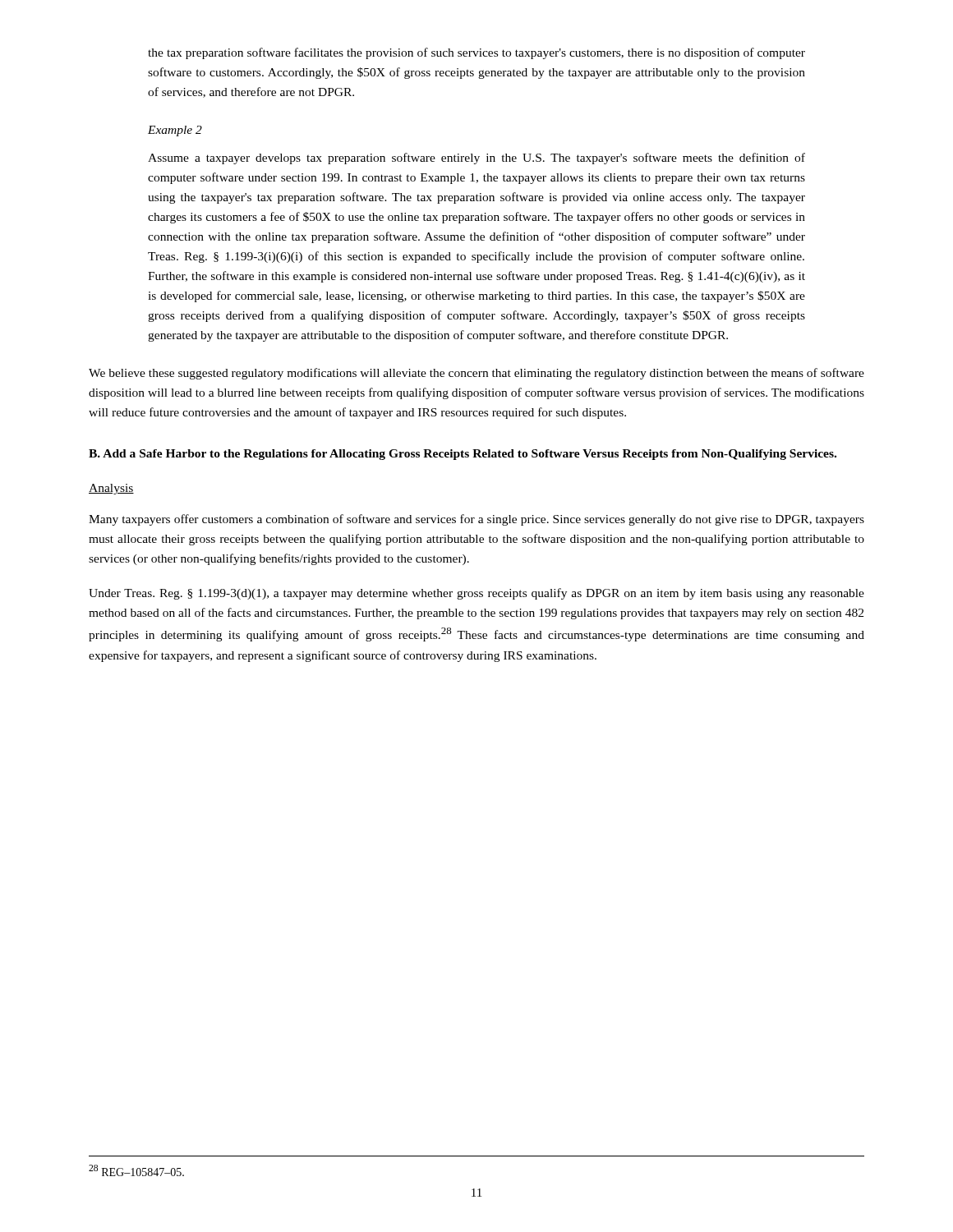Screen dimensions: 1232x953
Task: Click on the text containing "Example 2"
Action: [175, 129]
